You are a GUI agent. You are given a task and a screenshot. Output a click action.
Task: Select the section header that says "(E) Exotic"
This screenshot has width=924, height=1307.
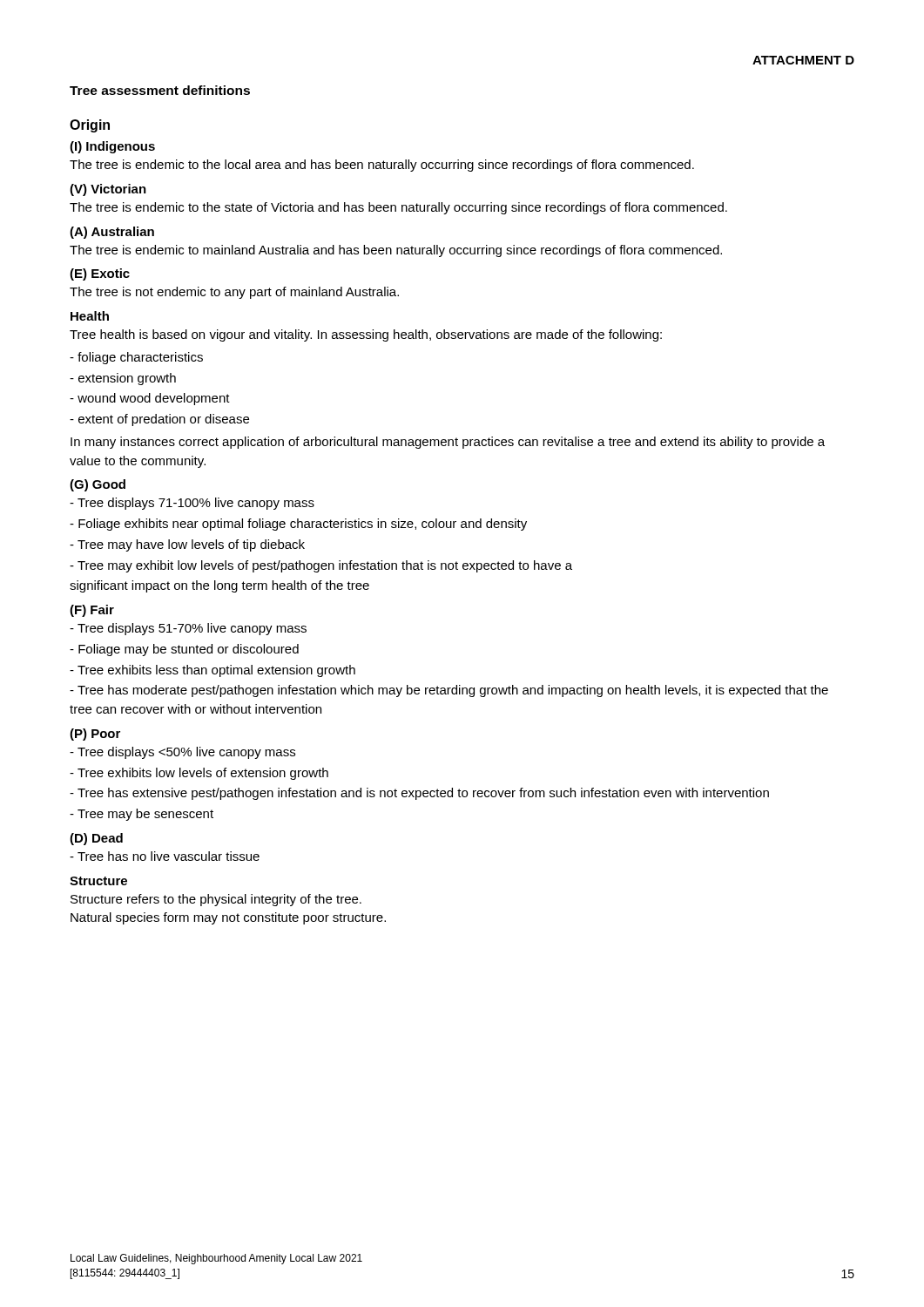click(x=100, y=273)
